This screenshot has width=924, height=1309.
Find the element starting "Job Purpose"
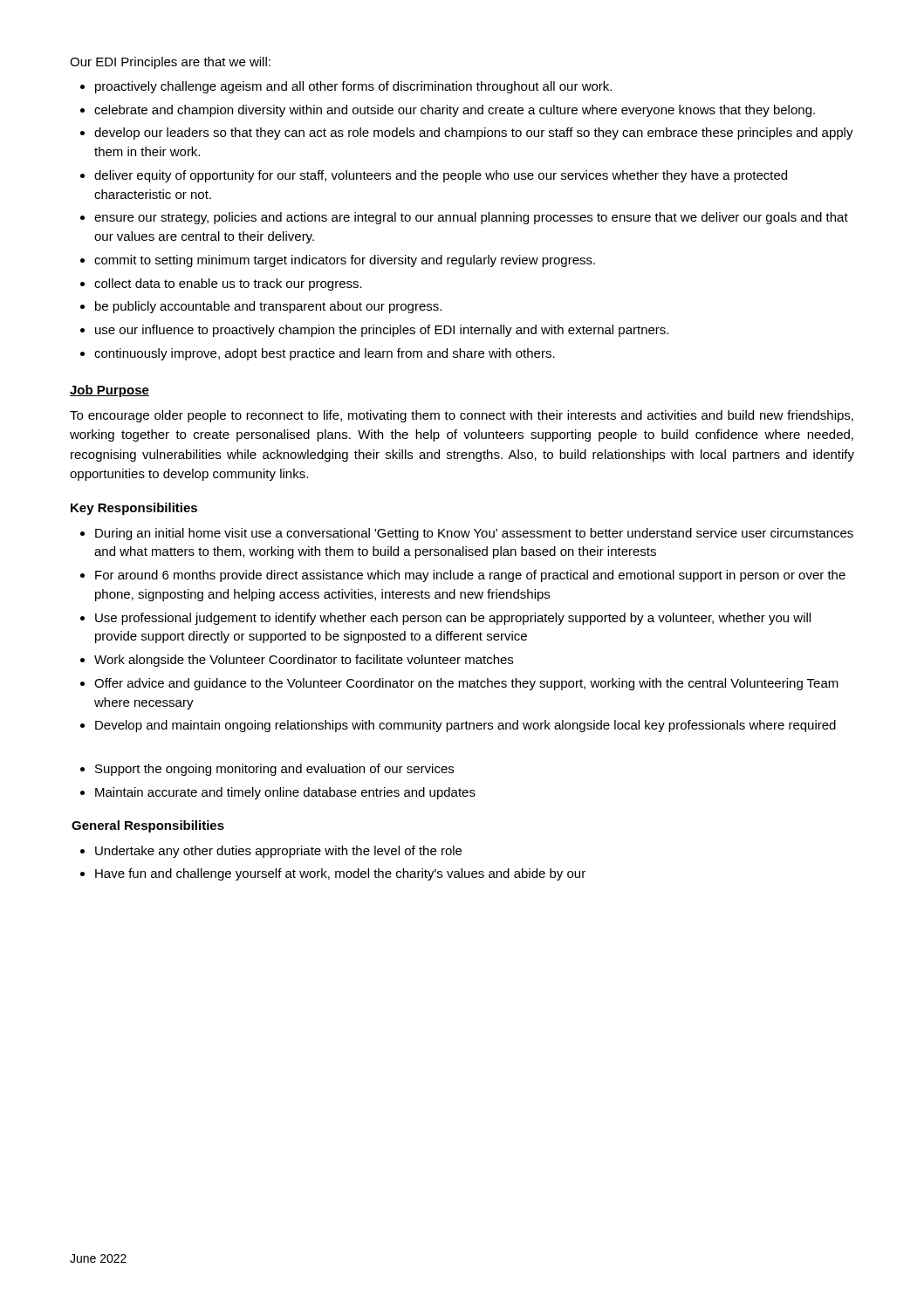[109, 389]
